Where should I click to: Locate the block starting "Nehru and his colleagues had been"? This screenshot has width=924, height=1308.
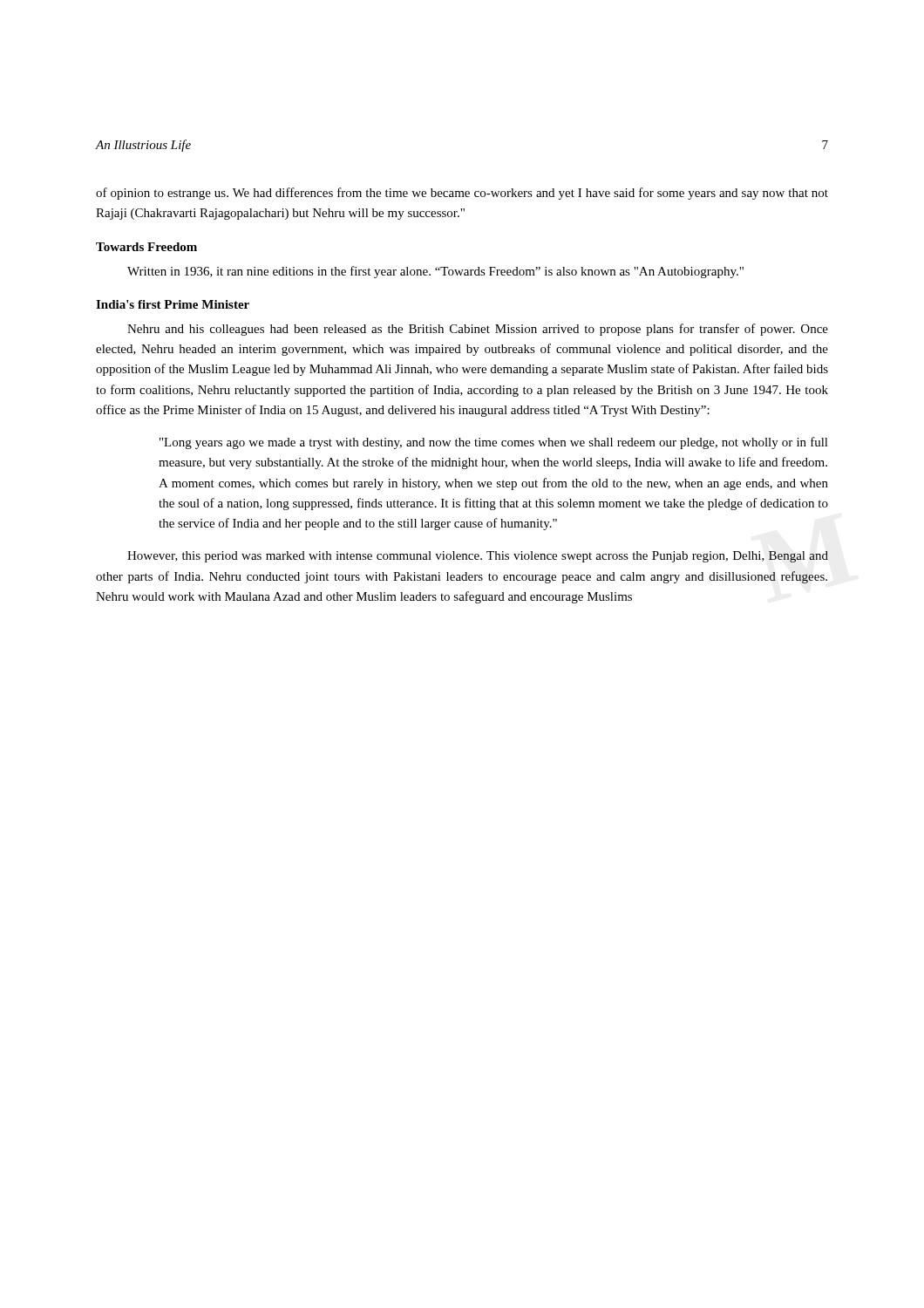click(x=462, y=369)
